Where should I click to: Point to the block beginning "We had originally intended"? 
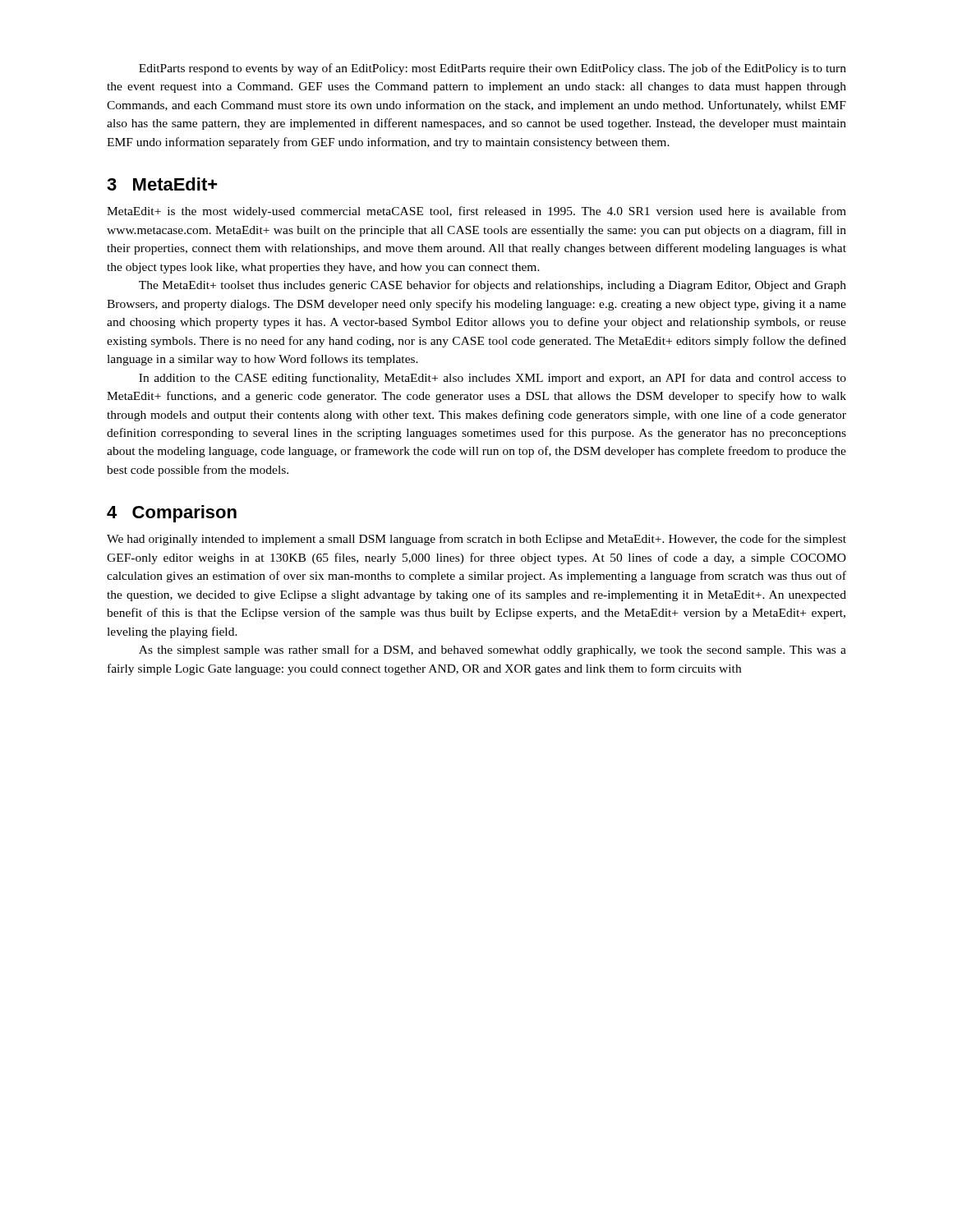click(476, 604)
